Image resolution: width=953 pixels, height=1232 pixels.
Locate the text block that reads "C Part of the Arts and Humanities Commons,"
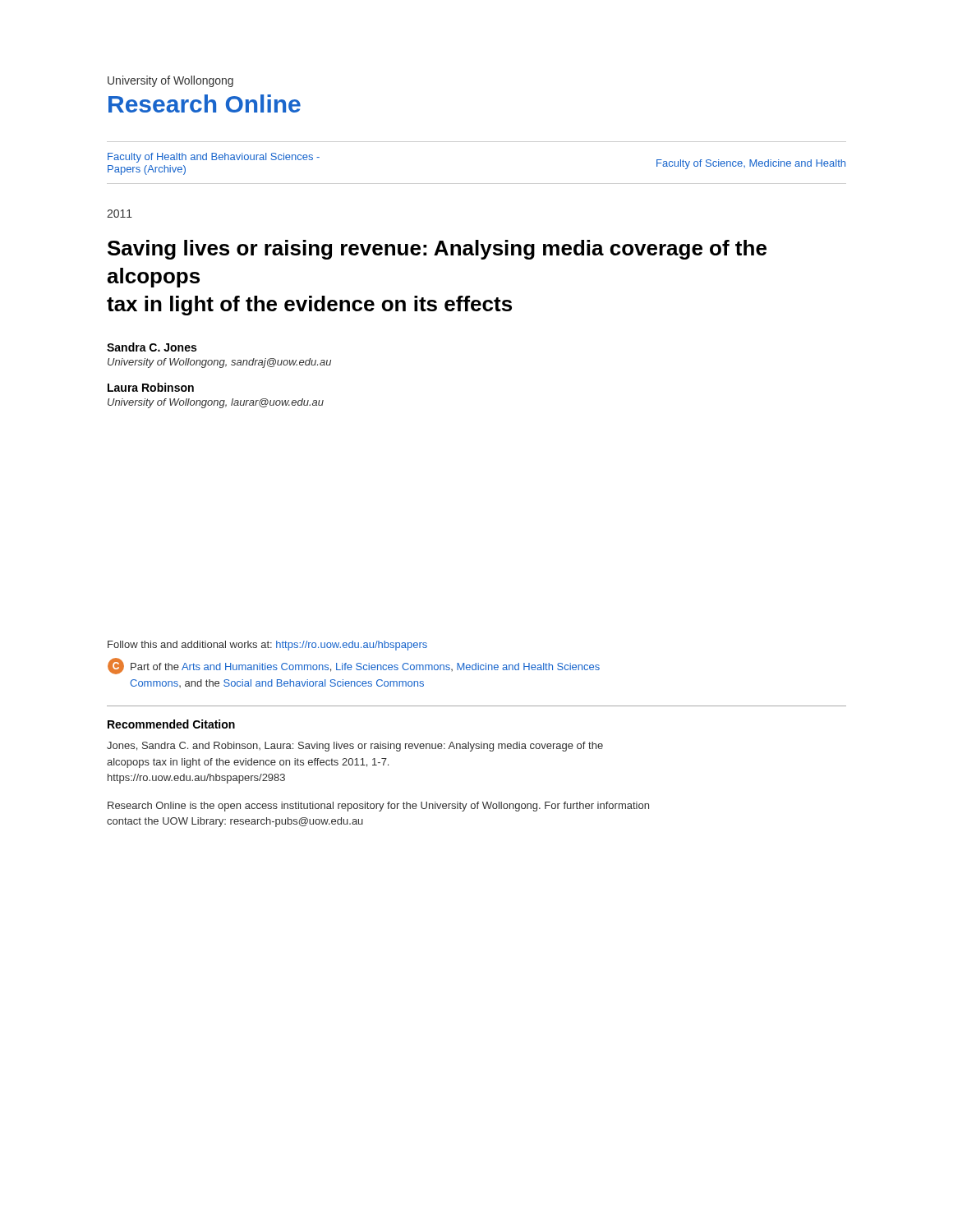coord(353,675)
